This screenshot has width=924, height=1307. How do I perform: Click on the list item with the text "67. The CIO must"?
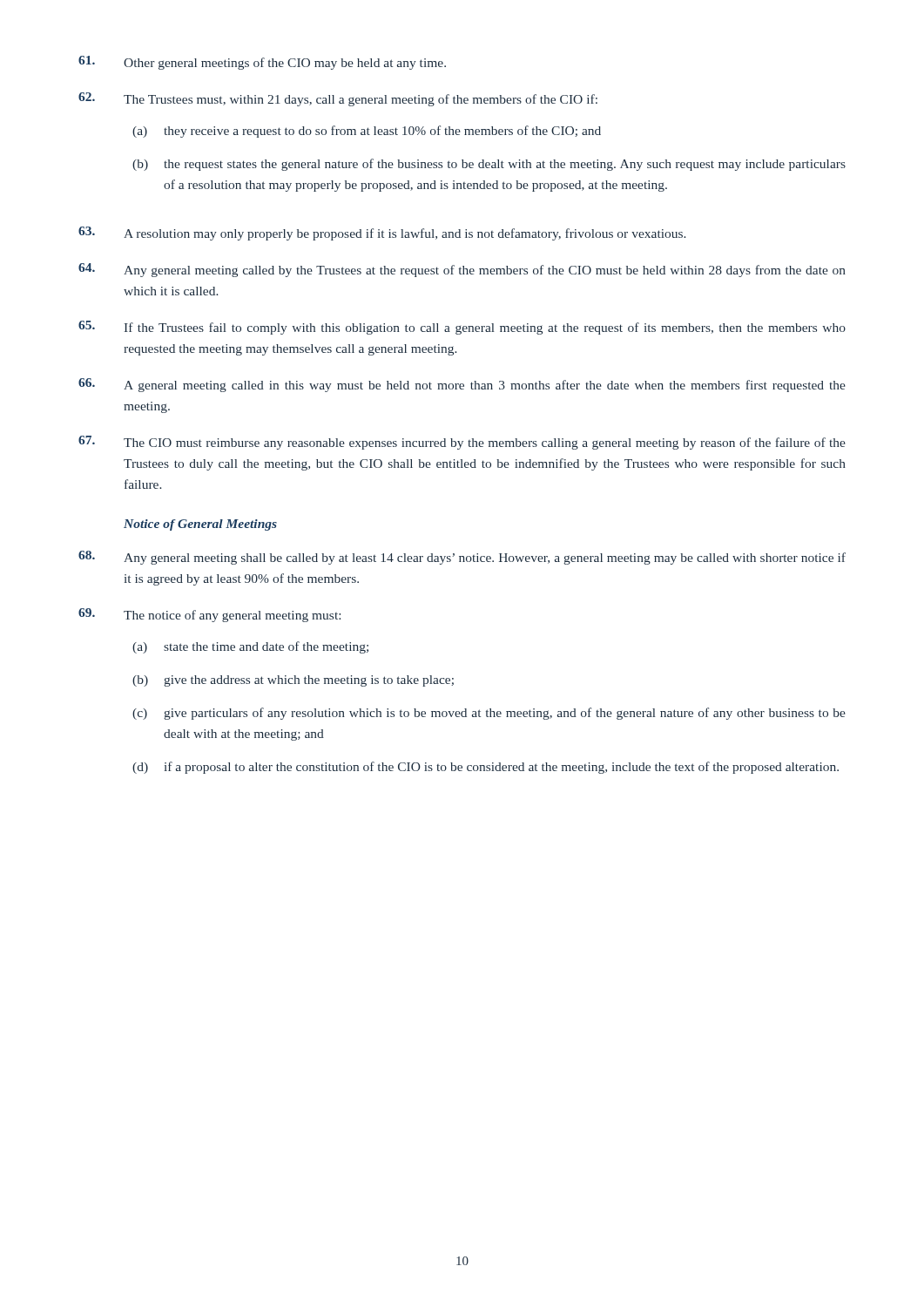tap(462, 464)
